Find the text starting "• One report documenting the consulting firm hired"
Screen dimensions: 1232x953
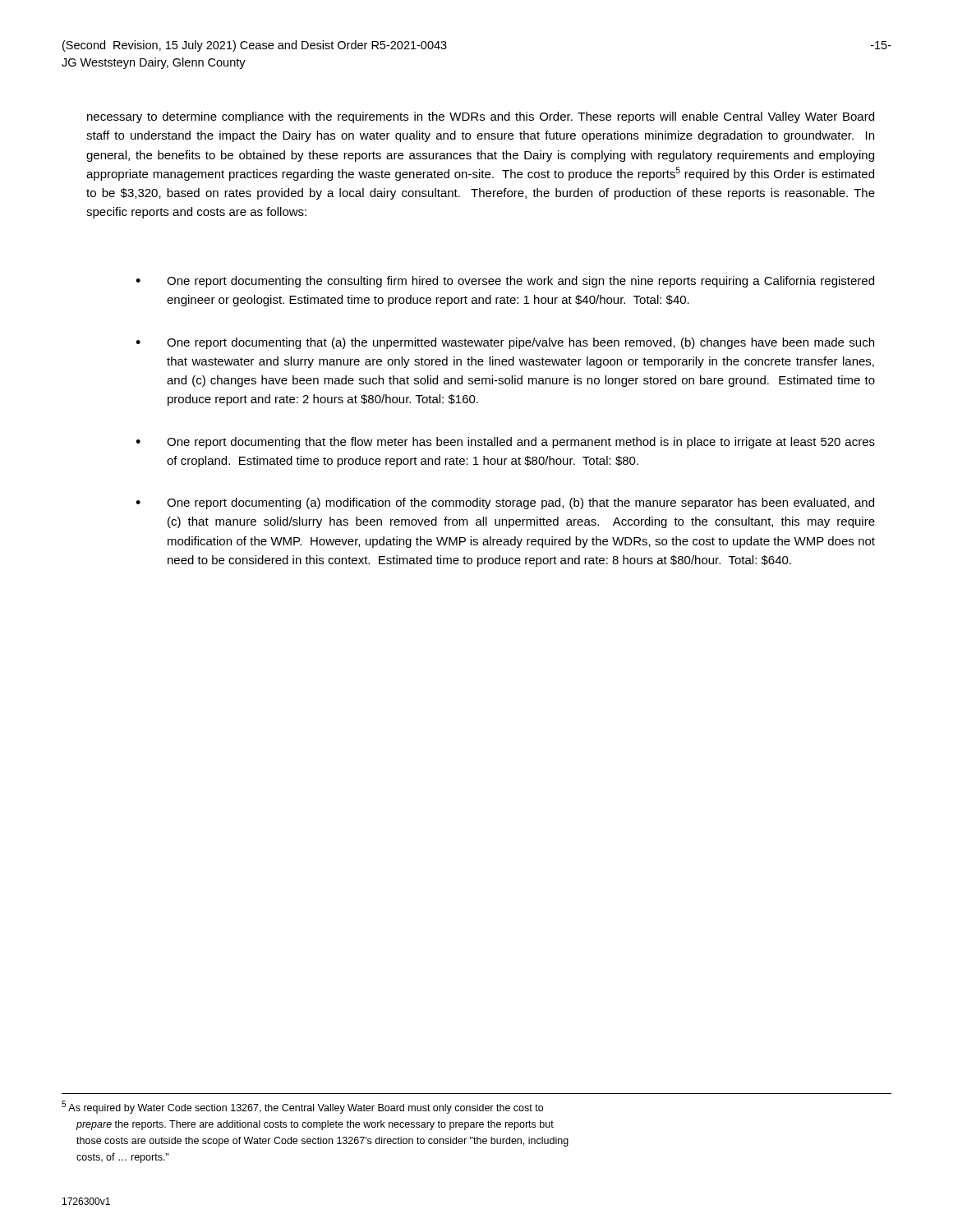pos(481,290)
